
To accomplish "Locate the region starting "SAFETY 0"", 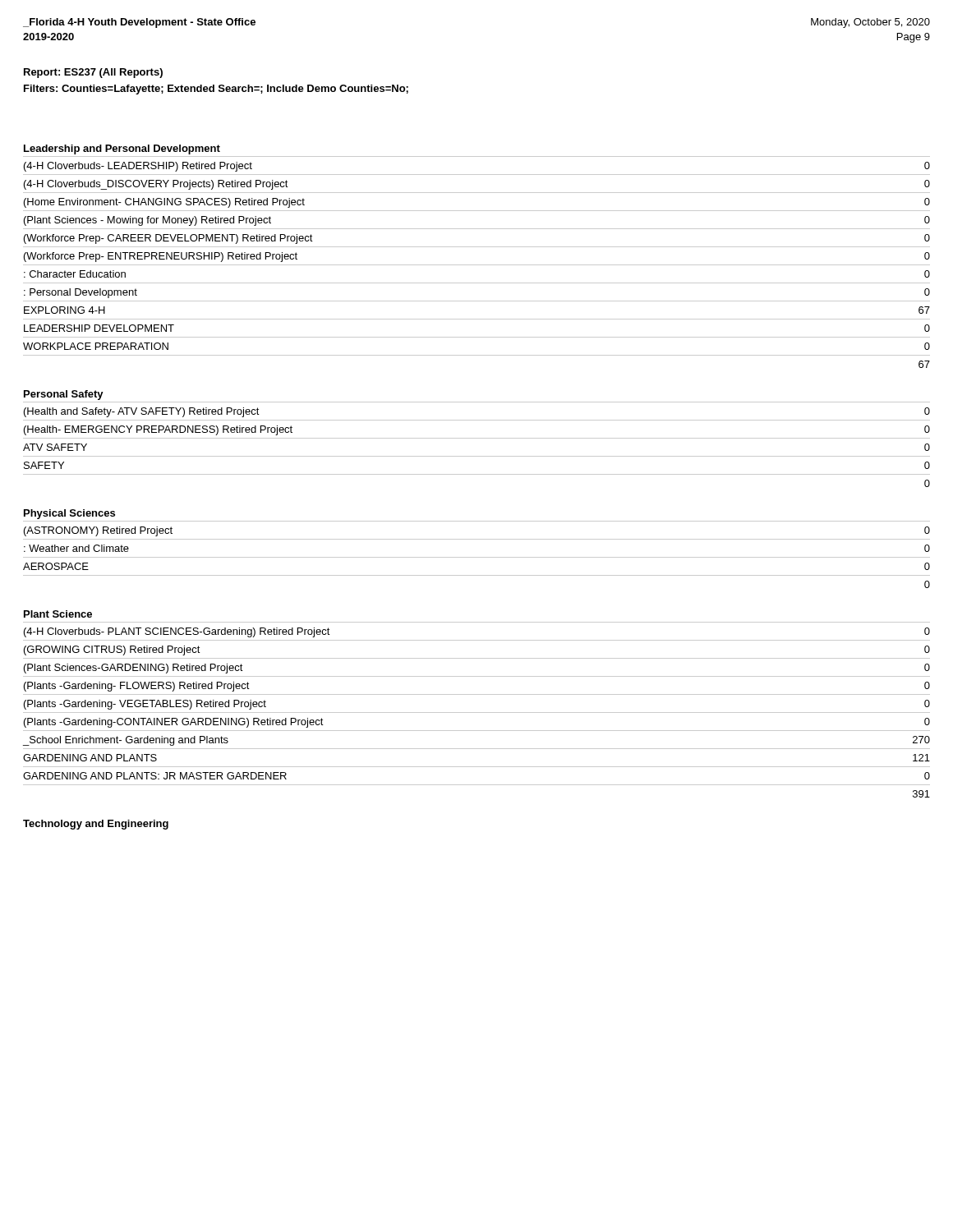I will pos(476,465).
